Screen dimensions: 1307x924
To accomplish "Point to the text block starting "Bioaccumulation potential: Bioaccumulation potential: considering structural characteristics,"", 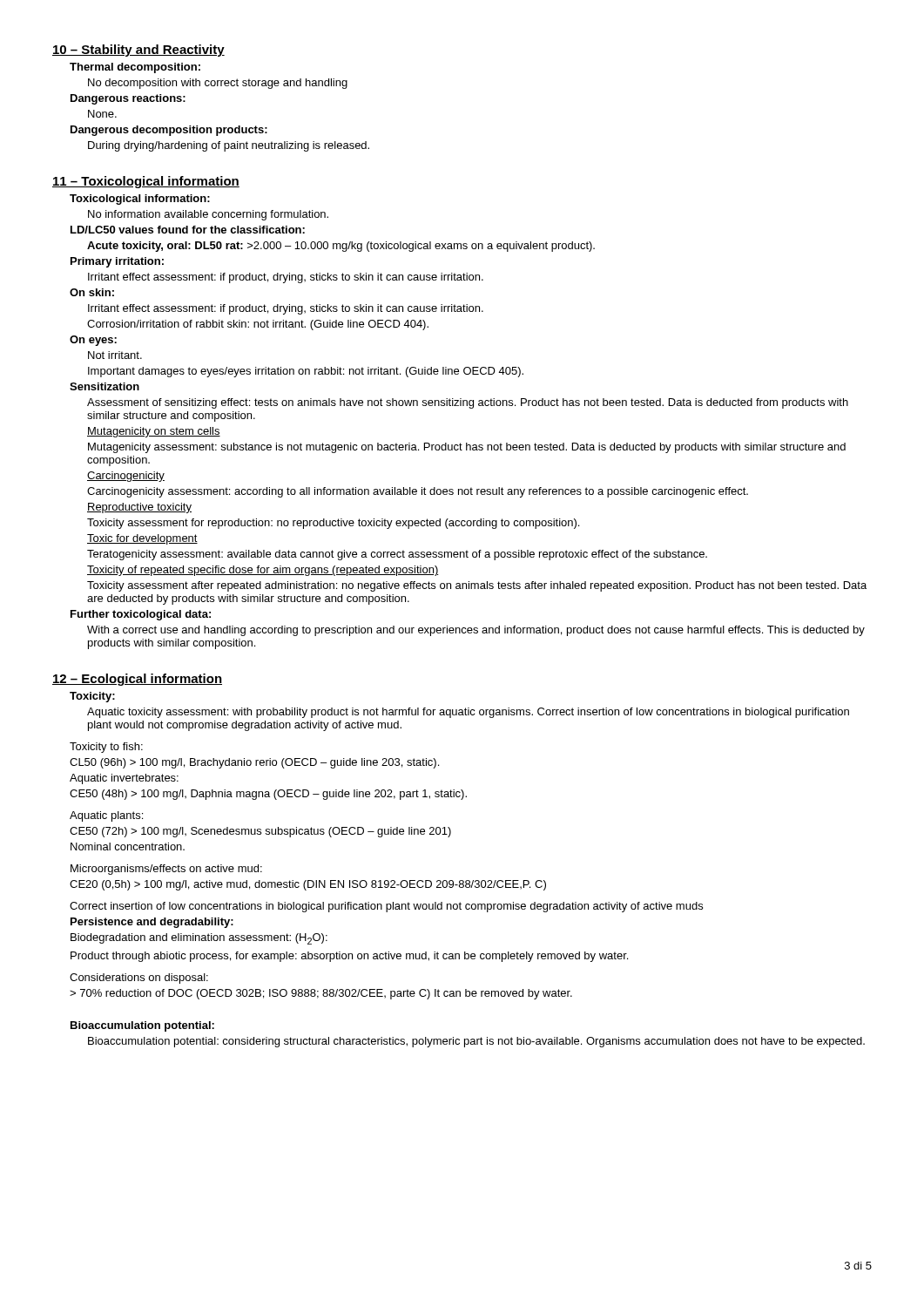I will 471,1033.
